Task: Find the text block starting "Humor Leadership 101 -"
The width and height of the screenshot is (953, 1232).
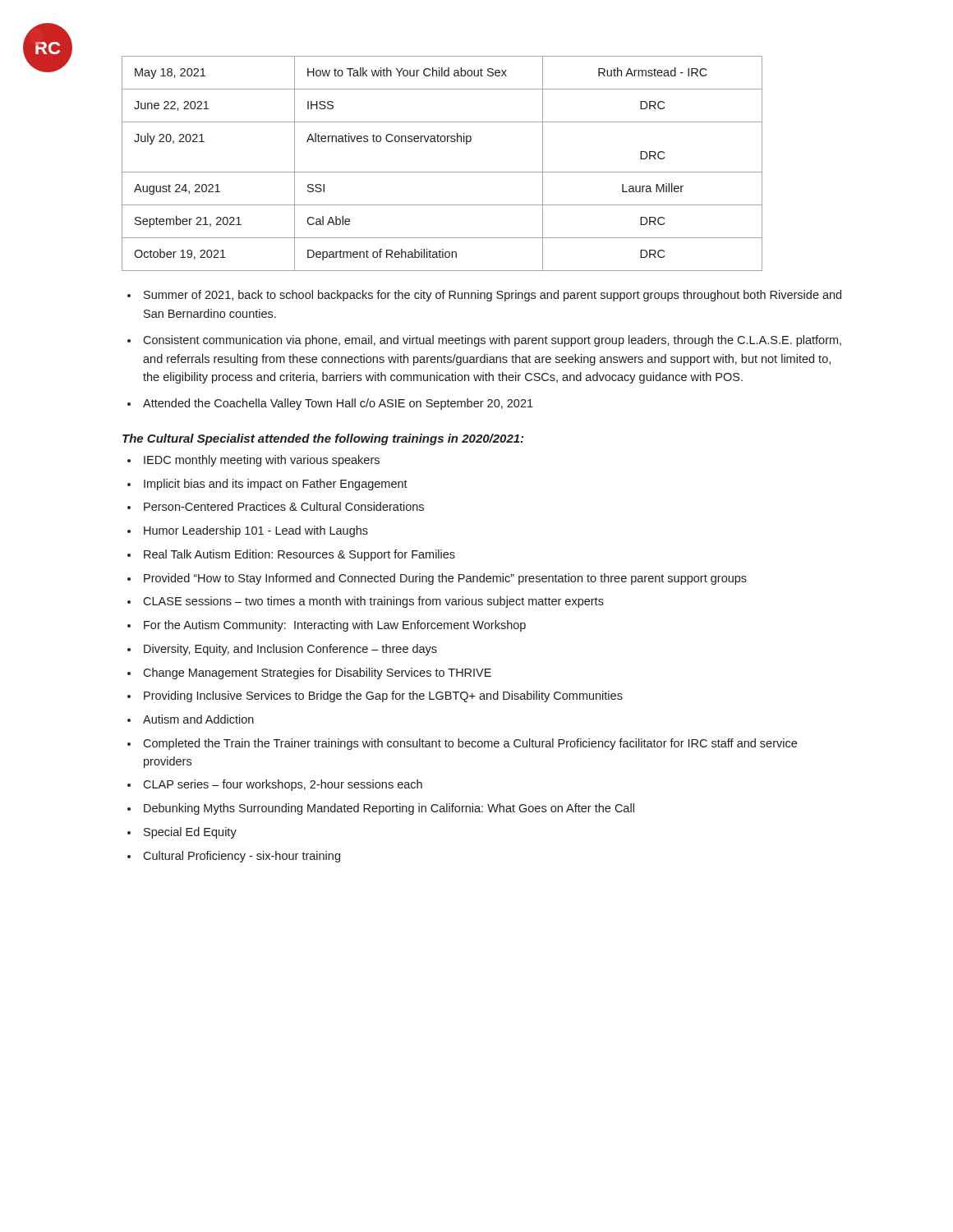Action: pos(256,531)
